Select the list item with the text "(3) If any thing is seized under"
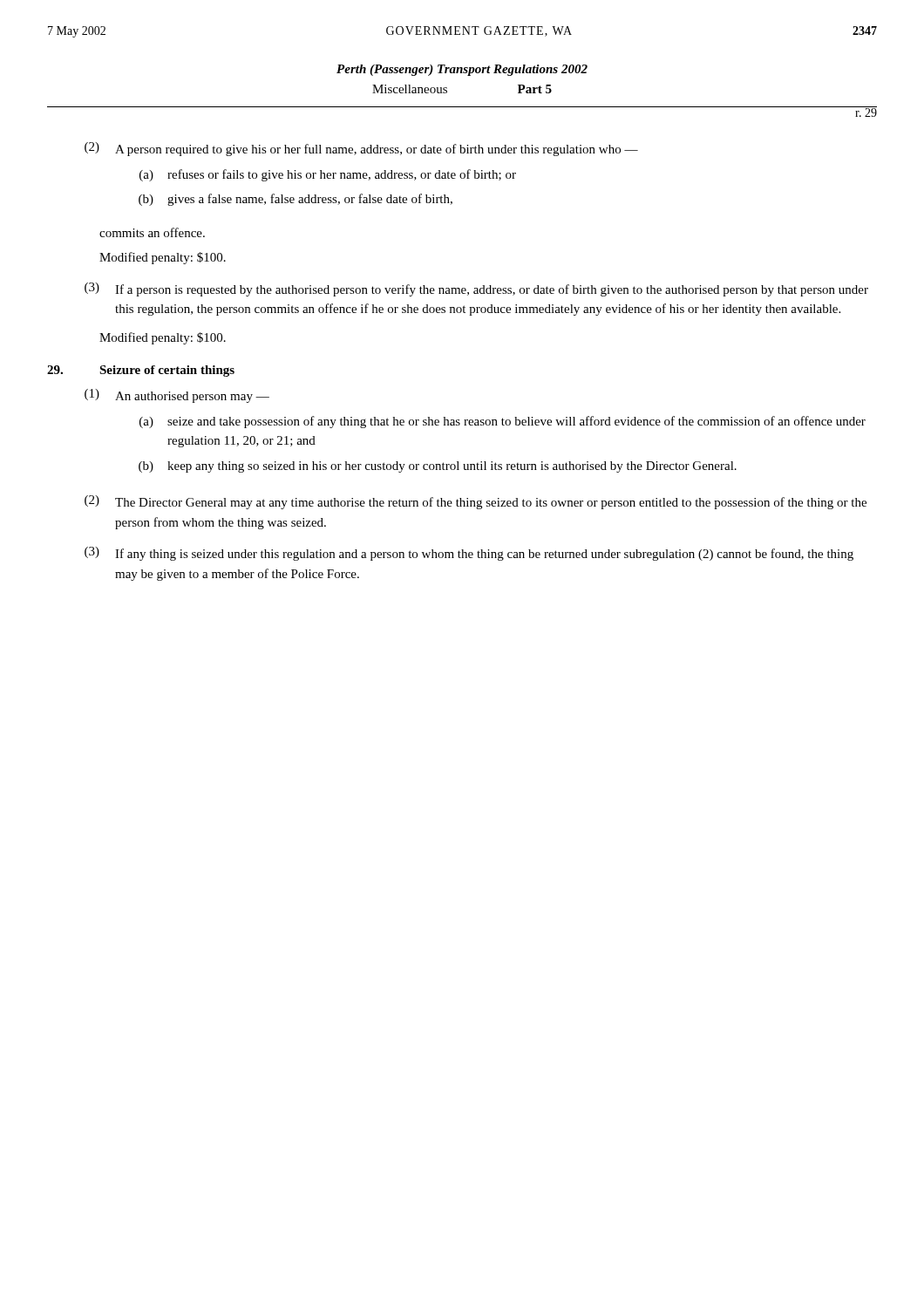Image resolution: width=924 pixels, height=1308 pixels. 462,564
